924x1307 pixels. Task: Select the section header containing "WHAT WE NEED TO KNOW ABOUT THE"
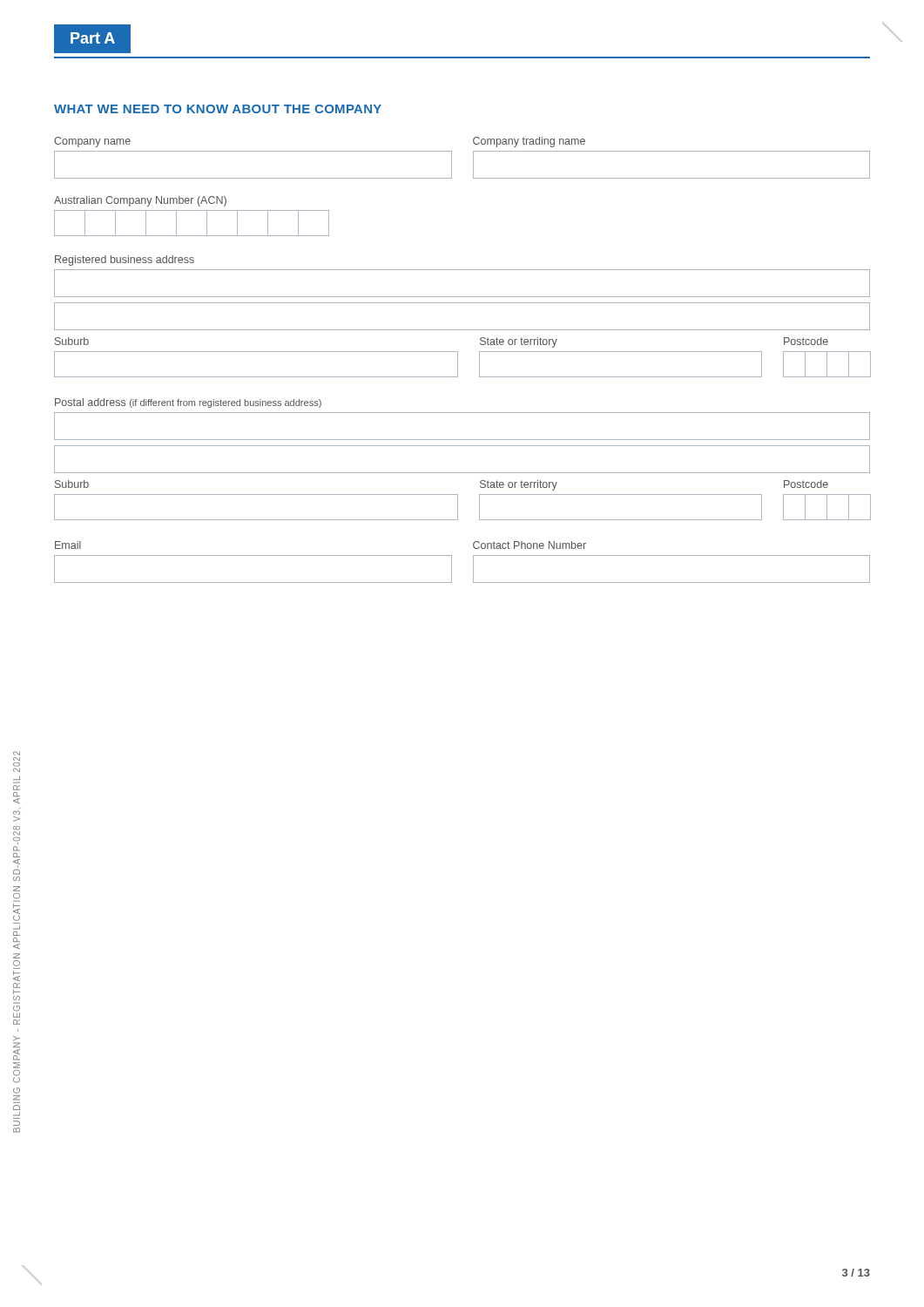point(218,108)
